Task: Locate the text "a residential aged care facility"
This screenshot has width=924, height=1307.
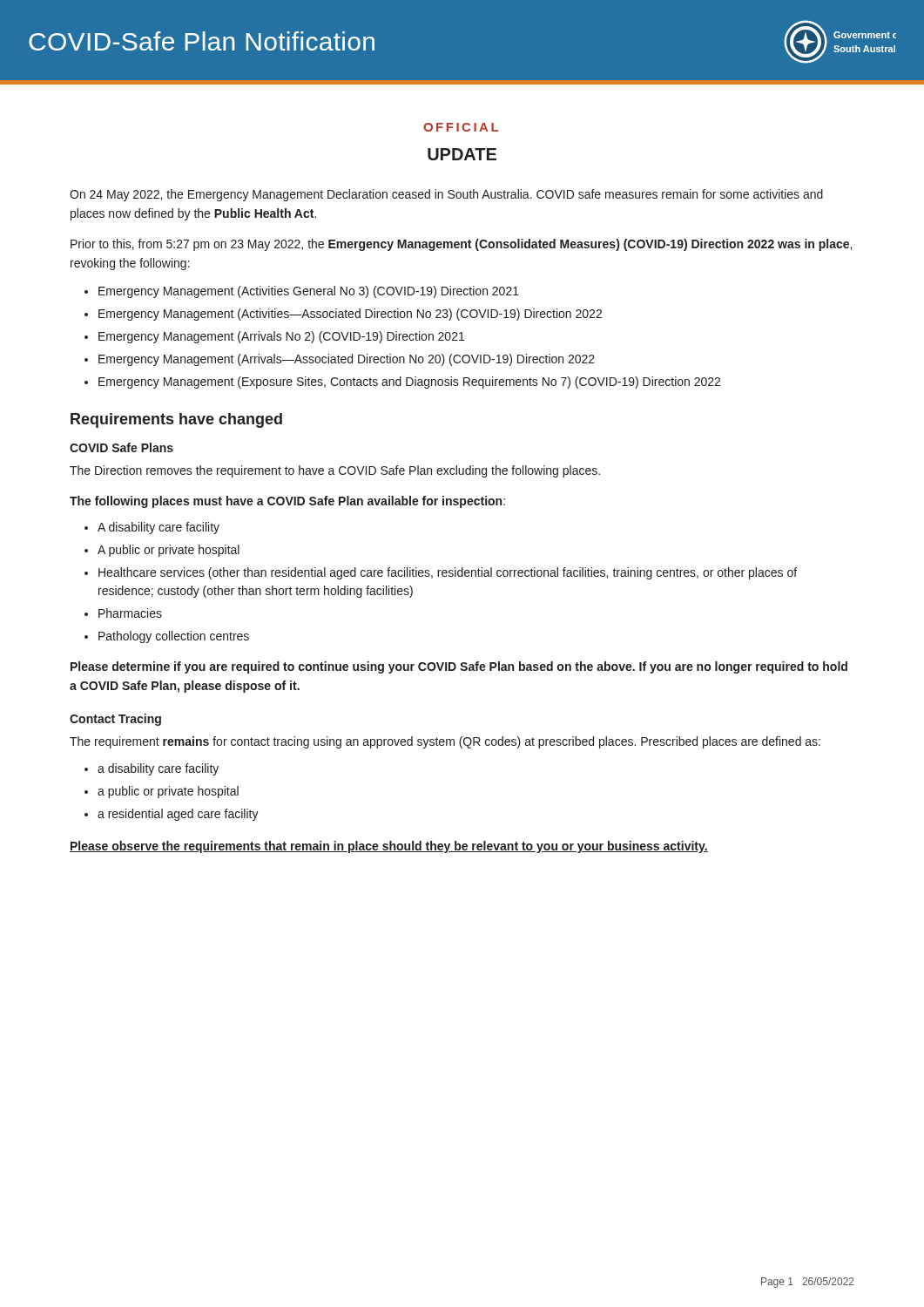Action: 172,815
